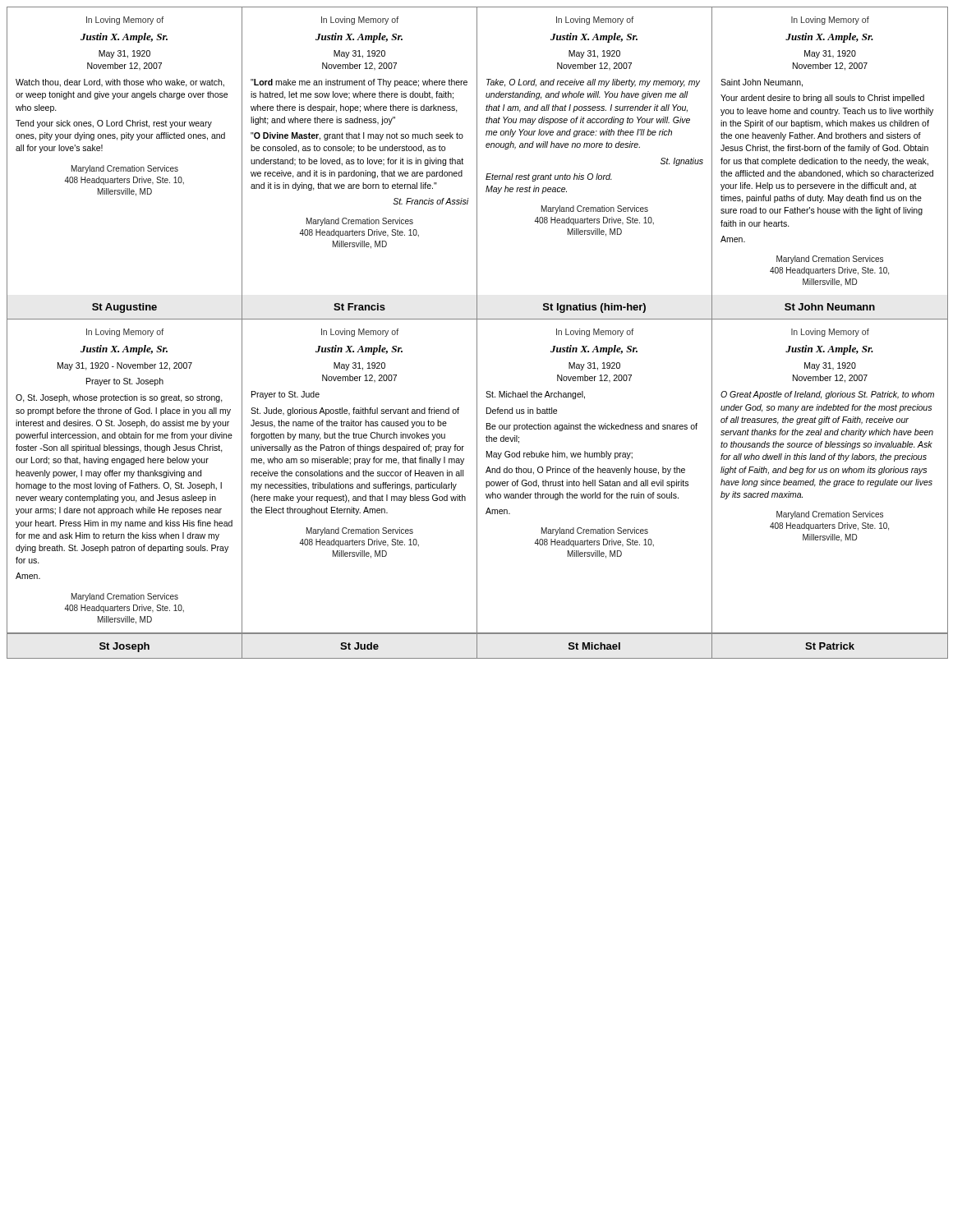Point to the element starting "St Augustine"

[x=125, y=307]
